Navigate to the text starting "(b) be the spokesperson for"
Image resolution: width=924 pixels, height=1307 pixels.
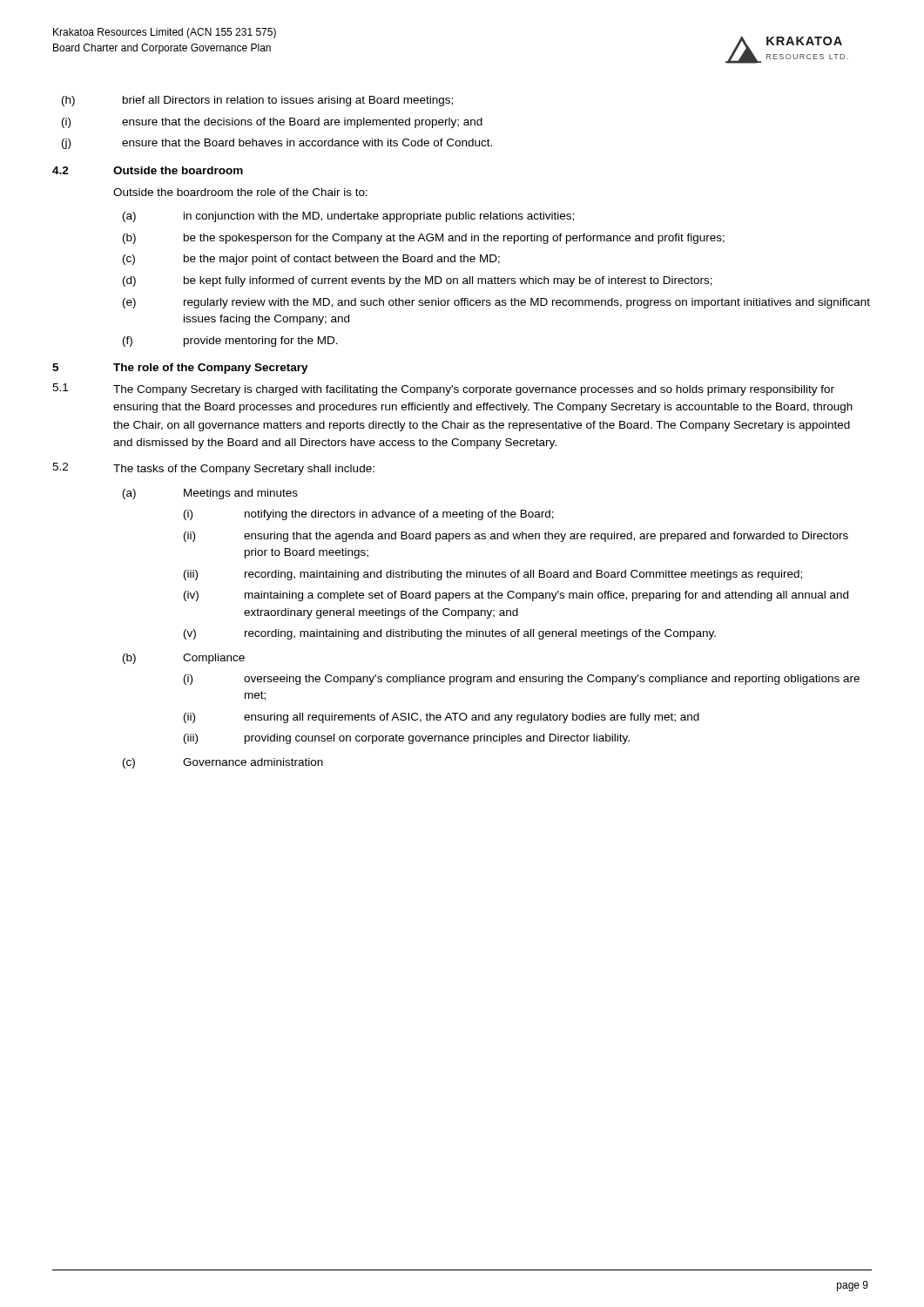tap(492, 237)
